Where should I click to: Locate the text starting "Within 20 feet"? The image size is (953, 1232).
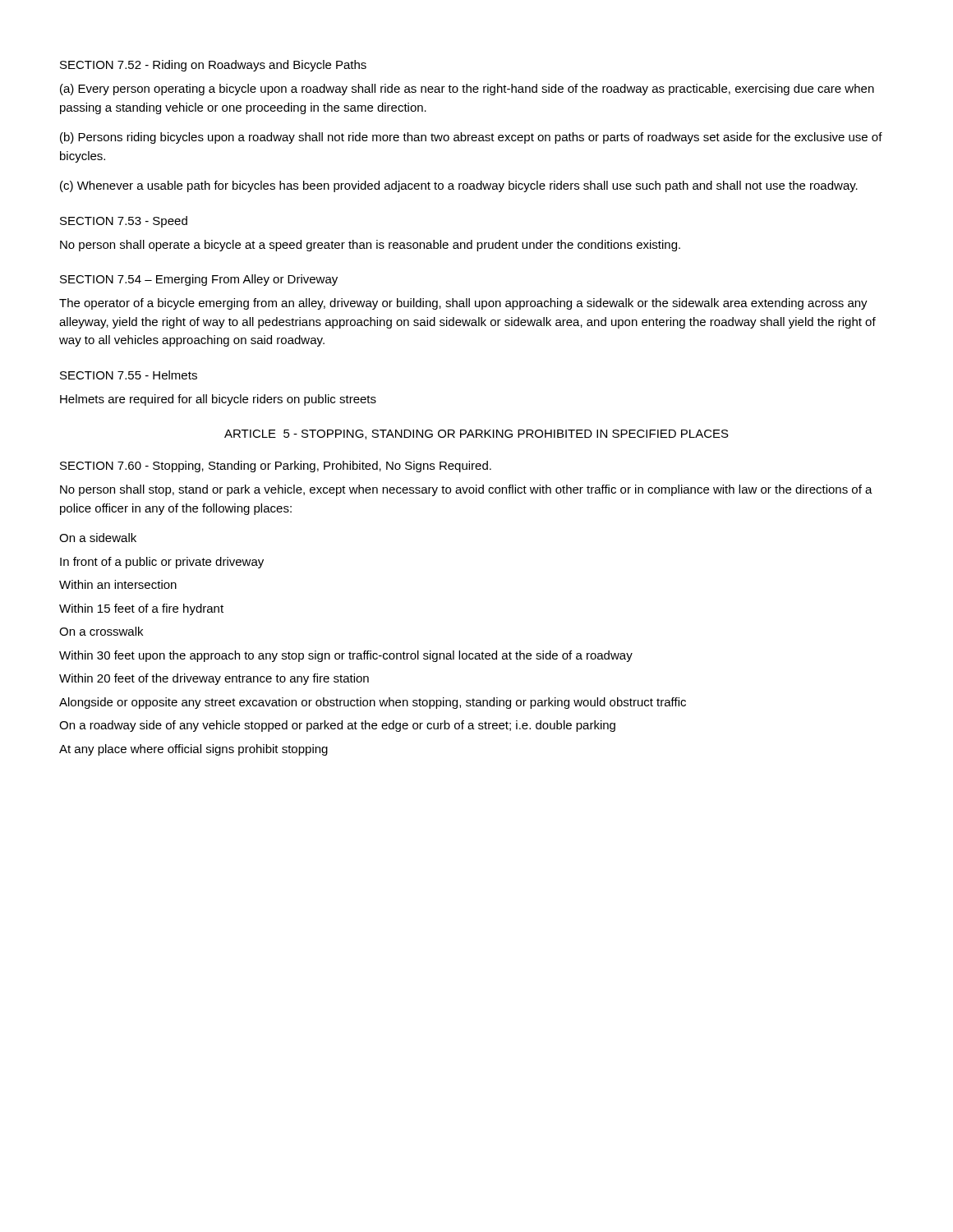point(214,678)
